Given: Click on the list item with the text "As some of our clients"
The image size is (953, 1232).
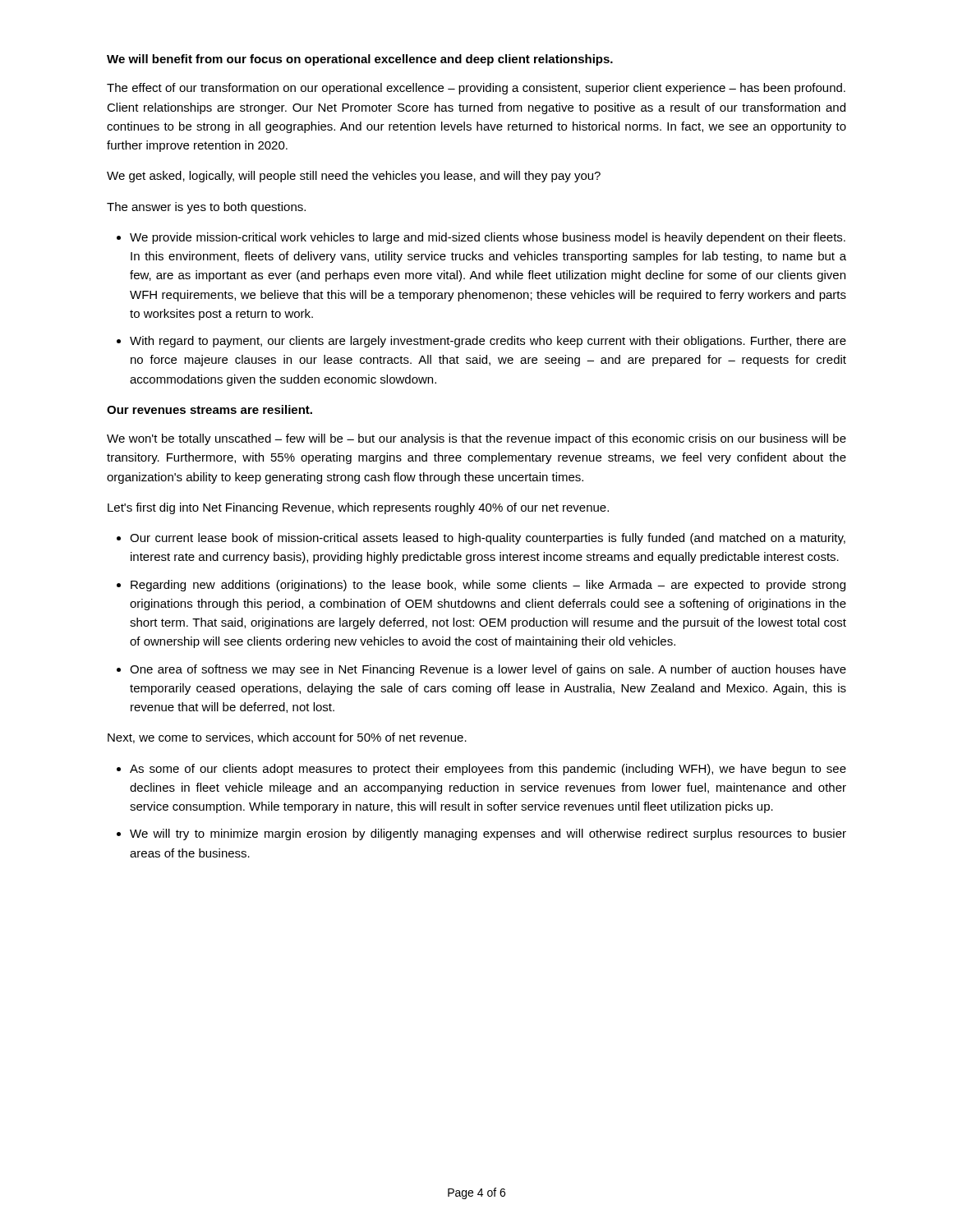Looking at the screenshot, I should tap(488, 787).
